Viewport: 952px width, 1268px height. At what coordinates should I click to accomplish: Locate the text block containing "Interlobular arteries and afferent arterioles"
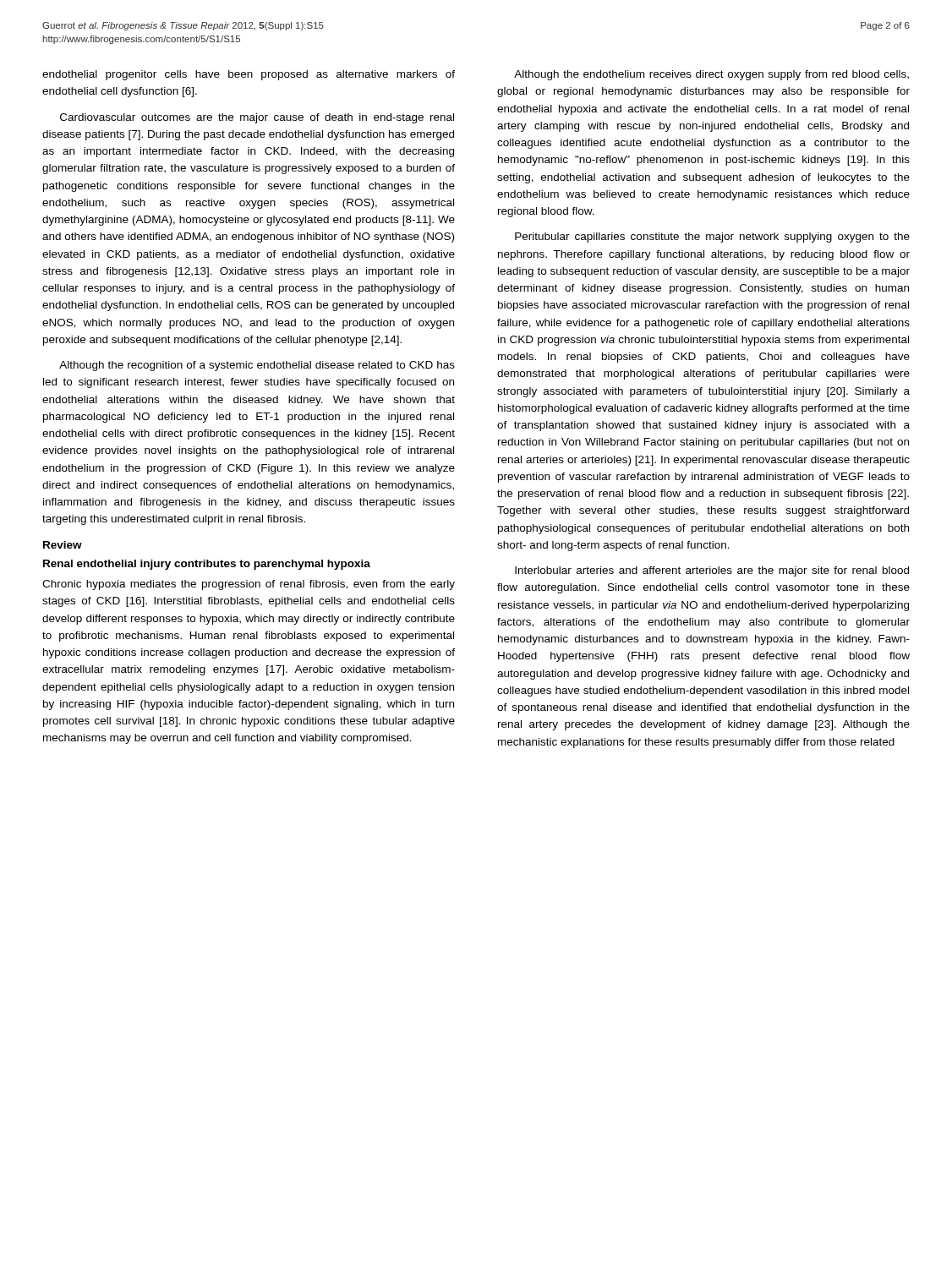pyautogui.click(x=703, y=656)
